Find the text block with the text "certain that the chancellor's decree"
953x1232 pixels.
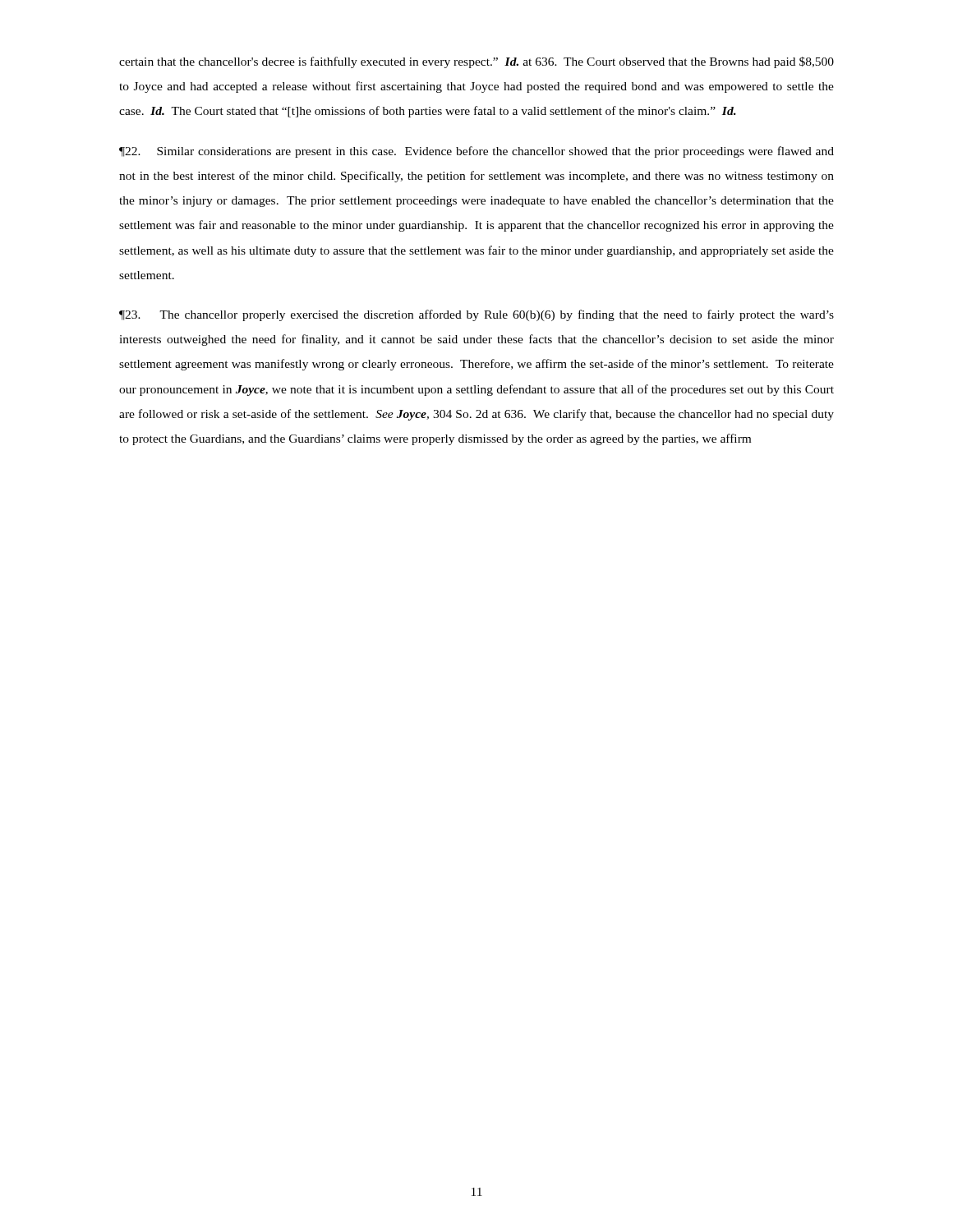476,86
